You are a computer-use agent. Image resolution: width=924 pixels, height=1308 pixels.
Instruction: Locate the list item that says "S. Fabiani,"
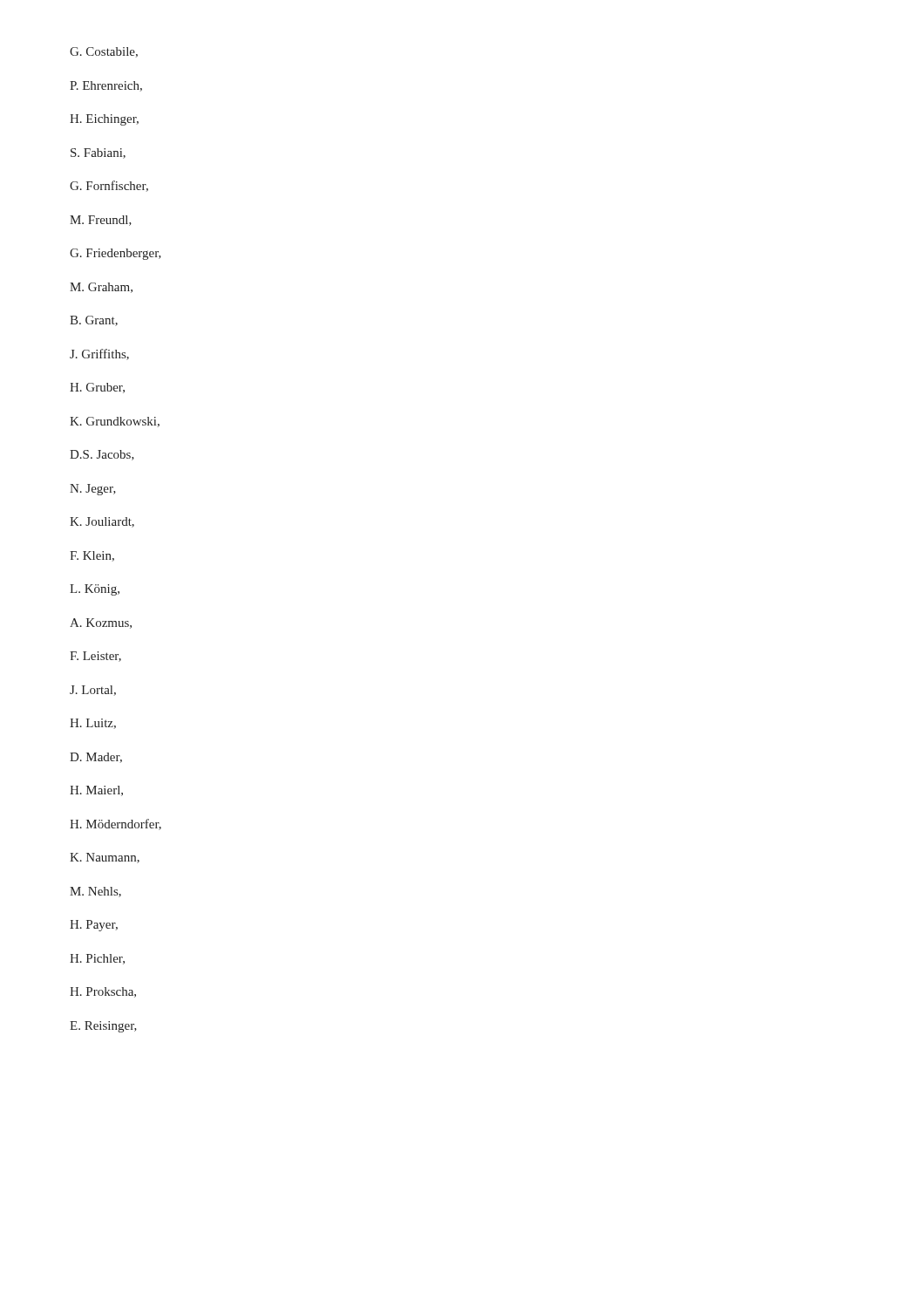98,152
